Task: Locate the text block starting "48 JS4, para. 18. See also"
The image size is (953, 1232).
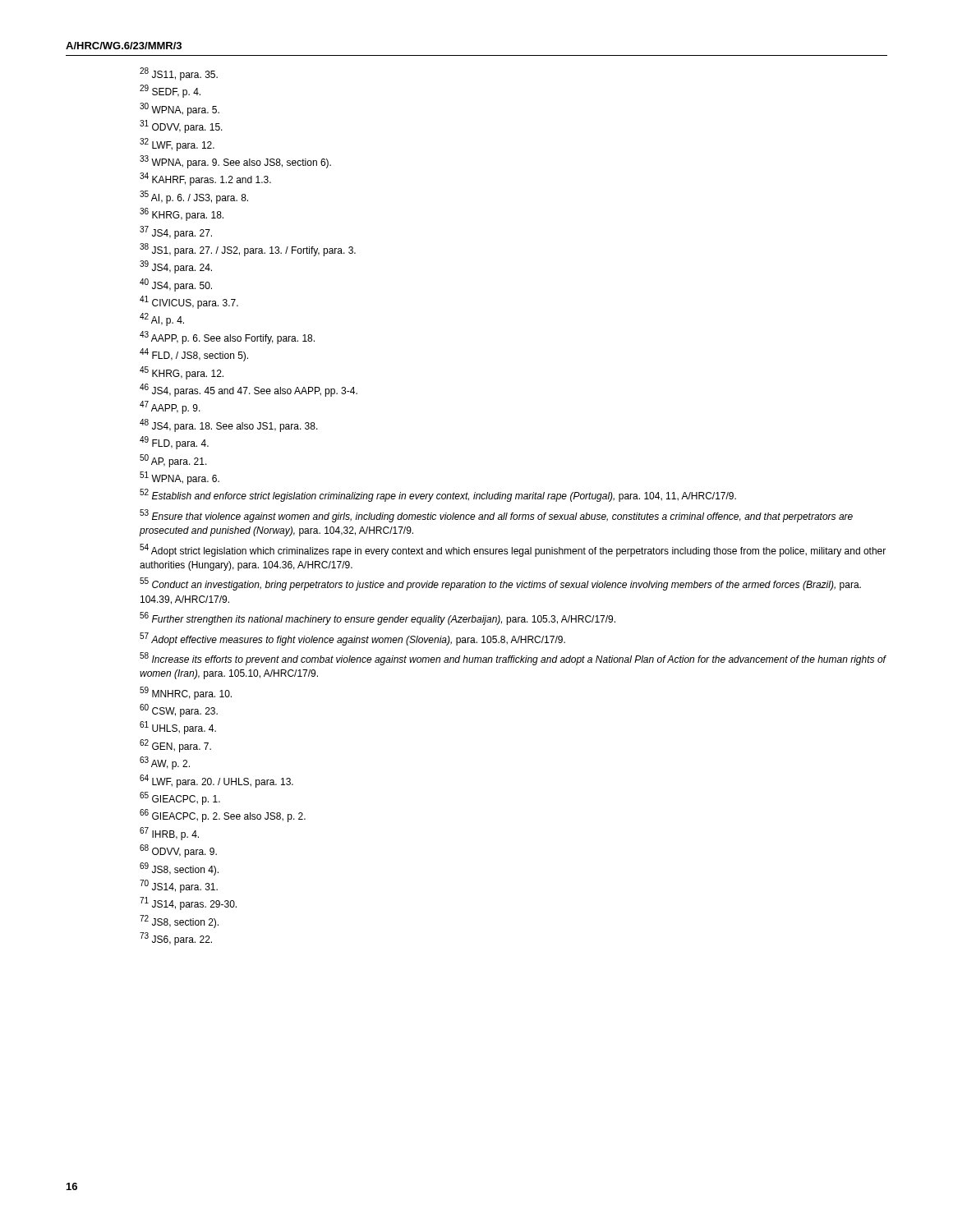Action: pyautogui.click(x=229, y=425)
